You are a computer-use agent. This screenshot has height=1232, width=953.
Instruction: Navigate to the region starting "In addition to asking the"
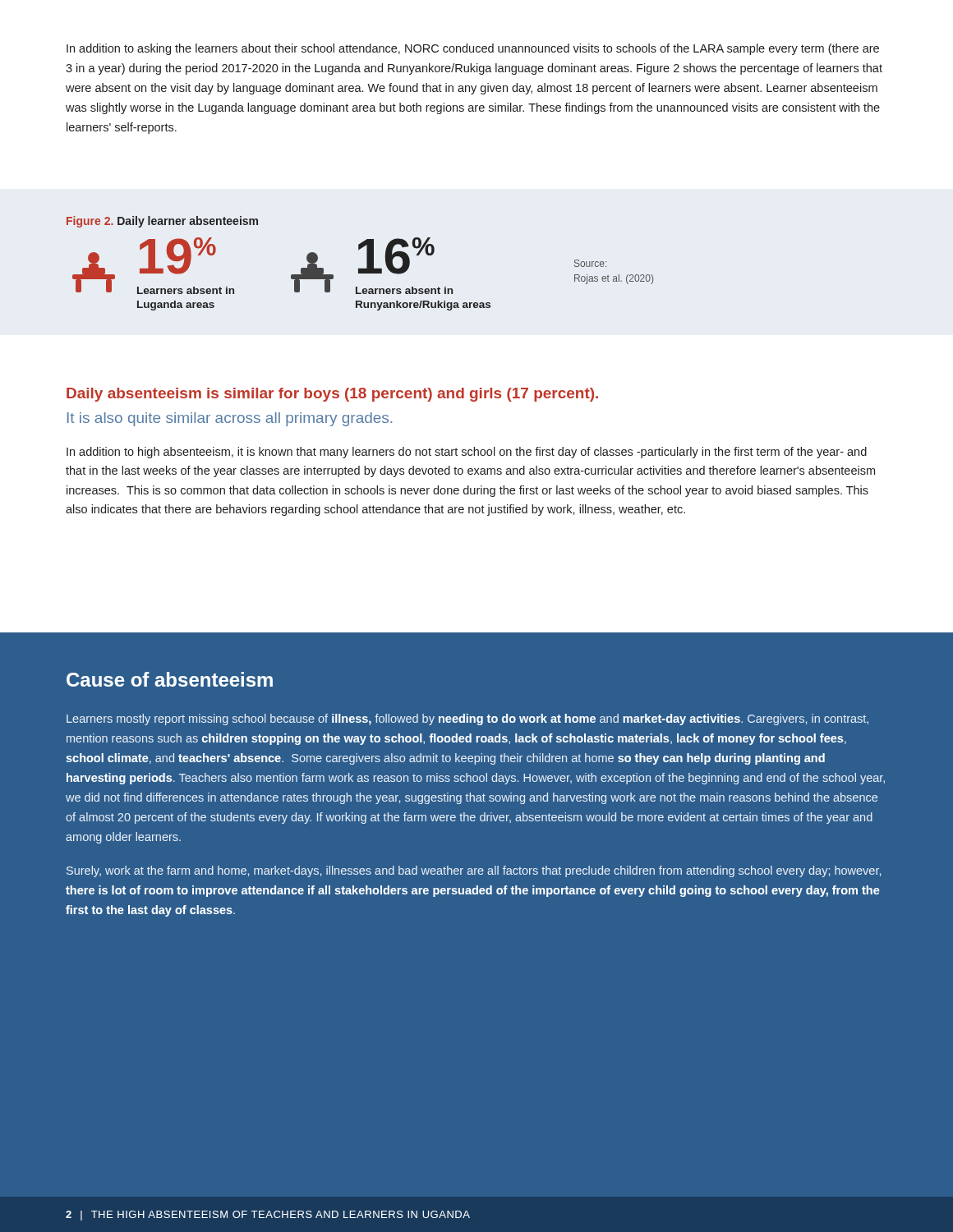[474, 88]
